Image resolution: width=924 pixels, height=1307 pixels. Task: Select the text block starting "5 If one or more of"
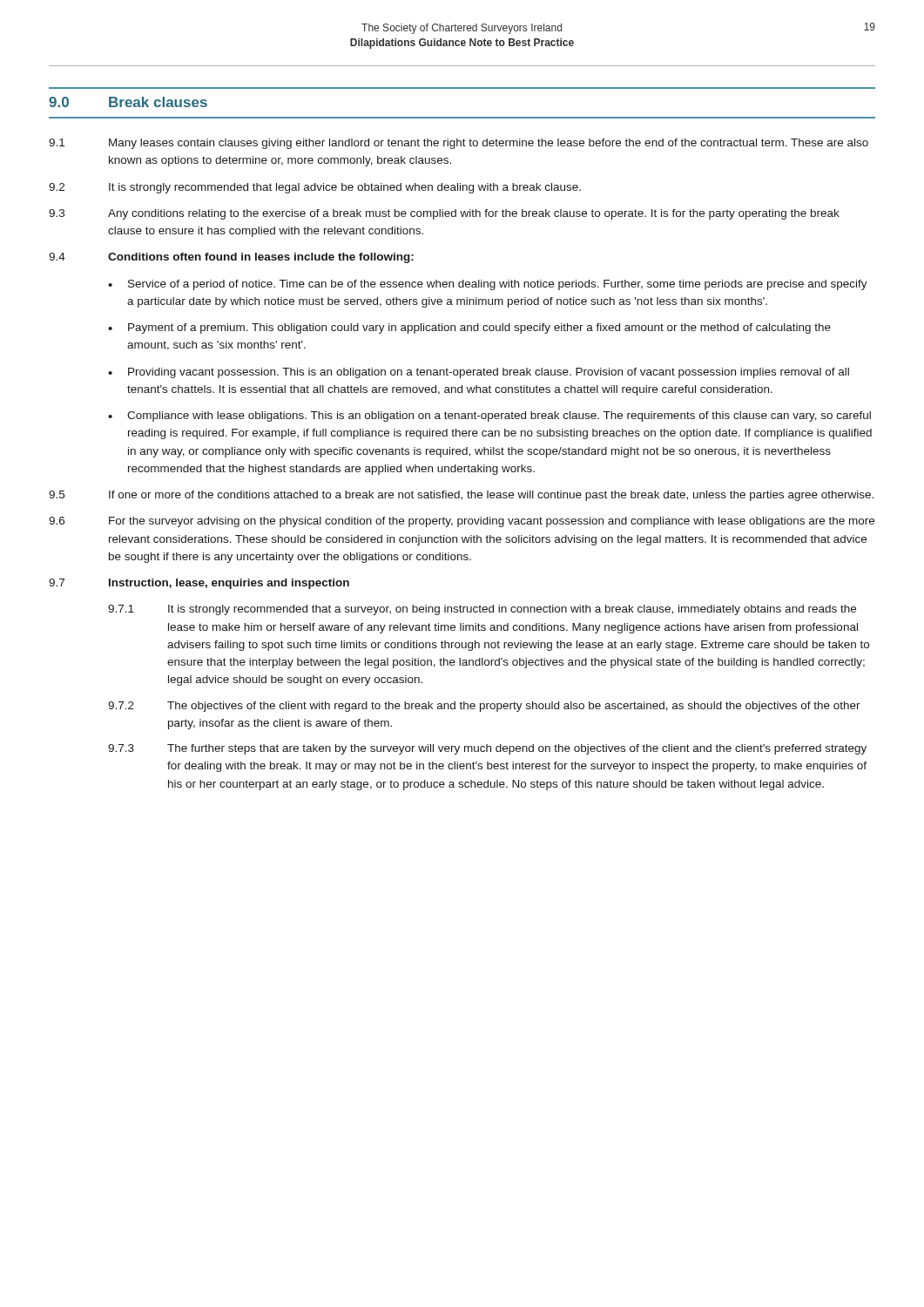(462, 495)
